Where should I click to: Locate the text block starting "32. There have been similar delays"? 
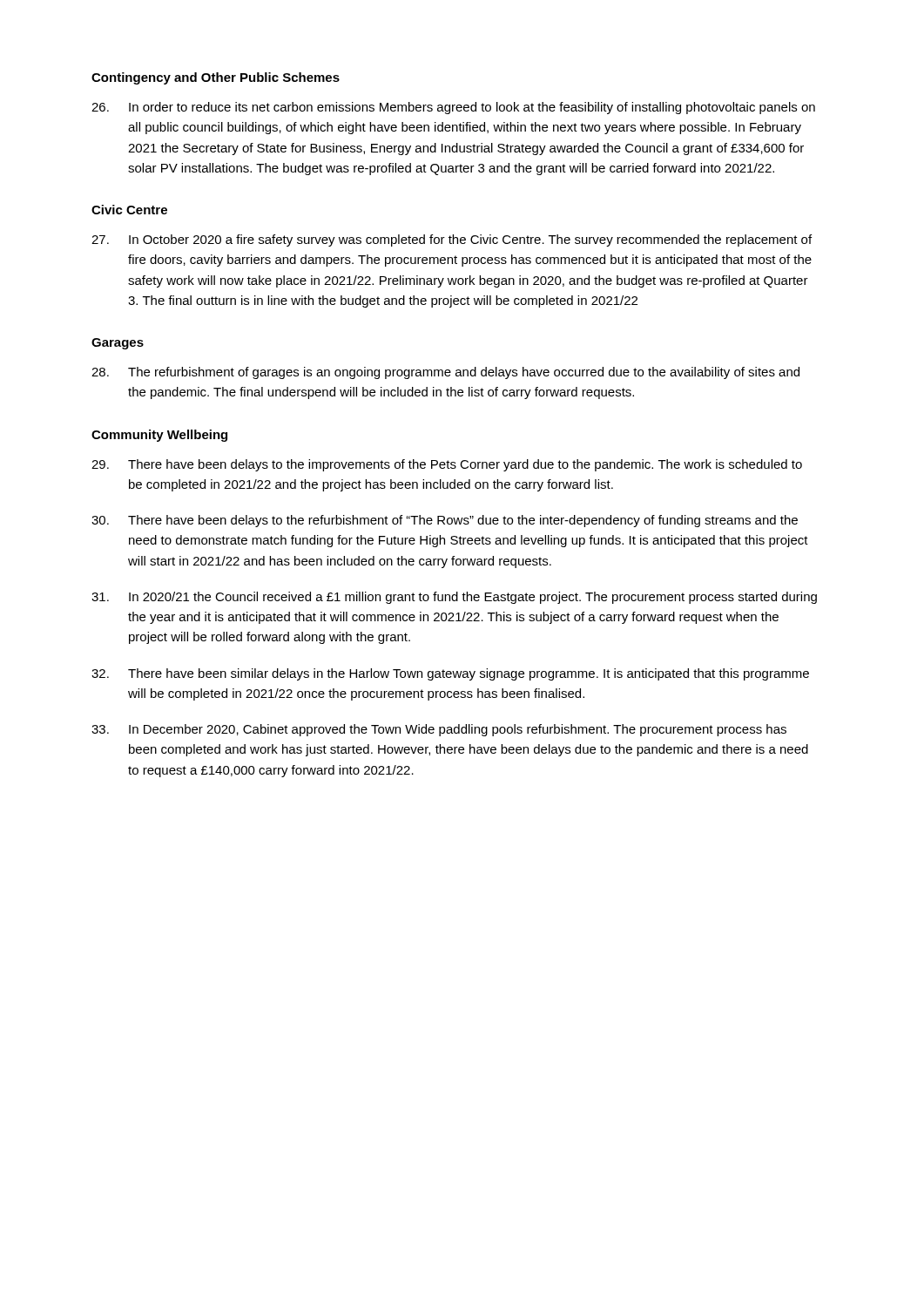(455, 683)
